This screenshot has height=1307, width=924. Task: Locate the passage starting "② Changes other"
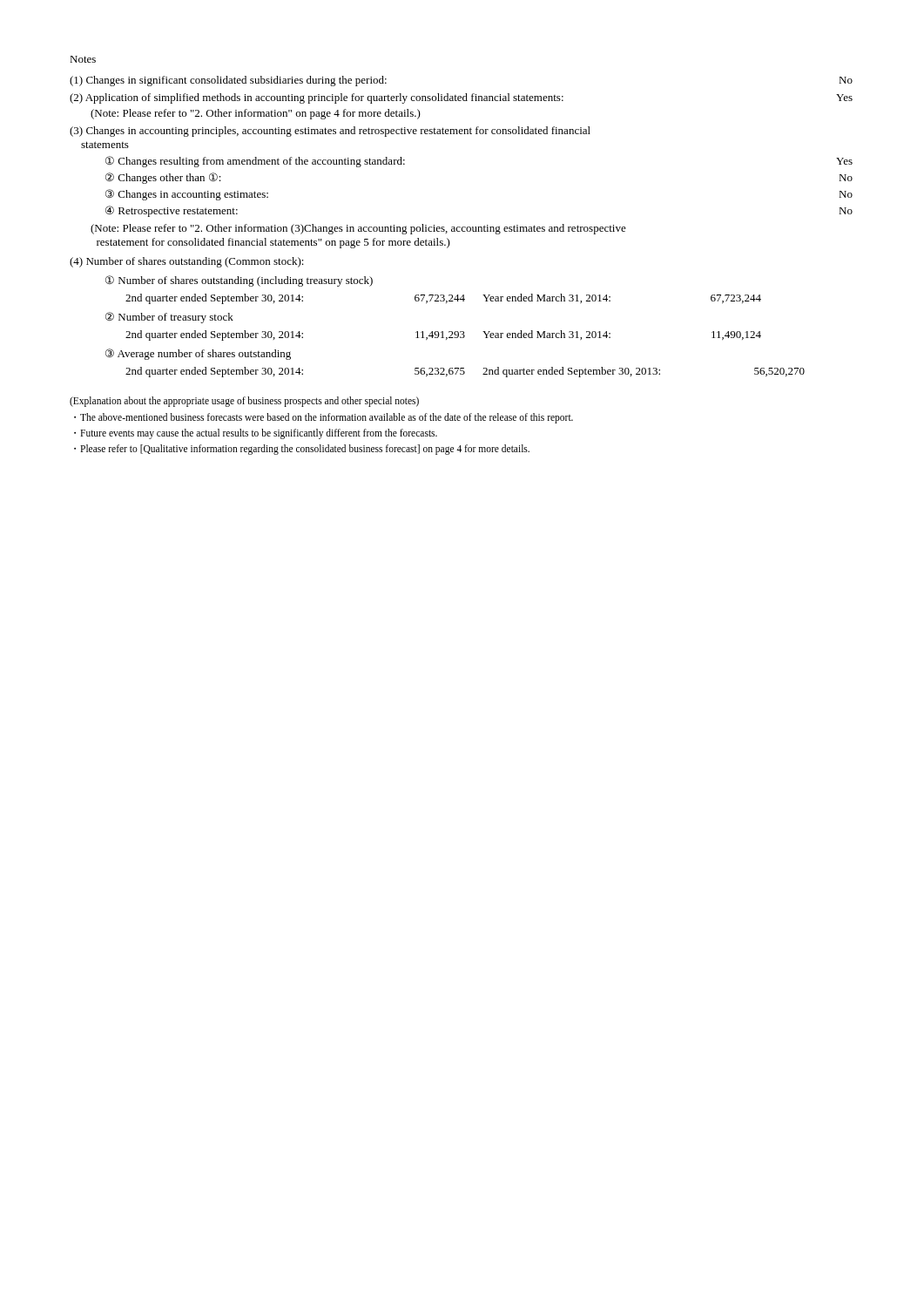point(162,176)
